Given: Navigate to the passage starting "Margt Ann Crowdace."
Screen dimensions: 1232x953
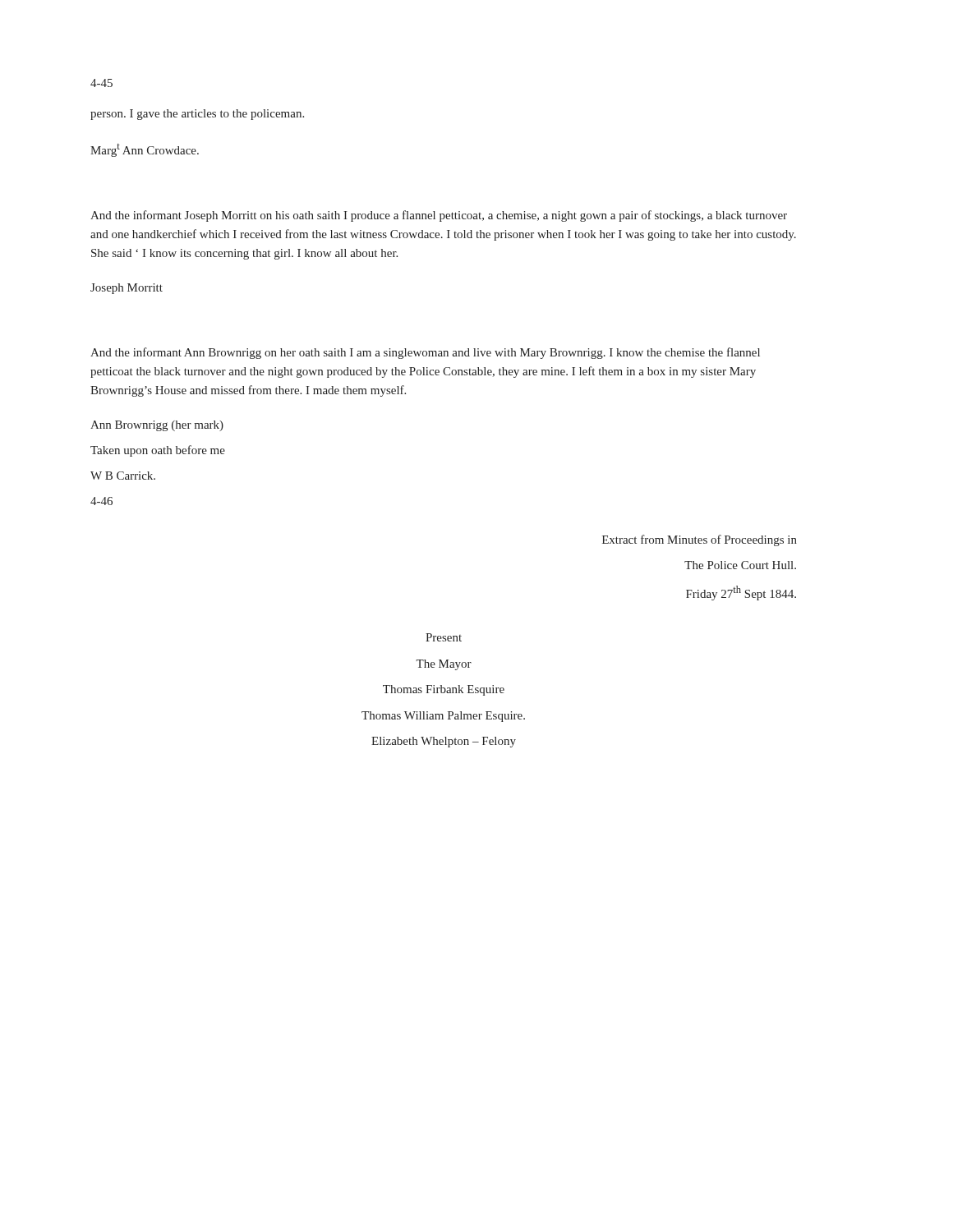Looking at the screenshot, I should [x=145, y=148].
